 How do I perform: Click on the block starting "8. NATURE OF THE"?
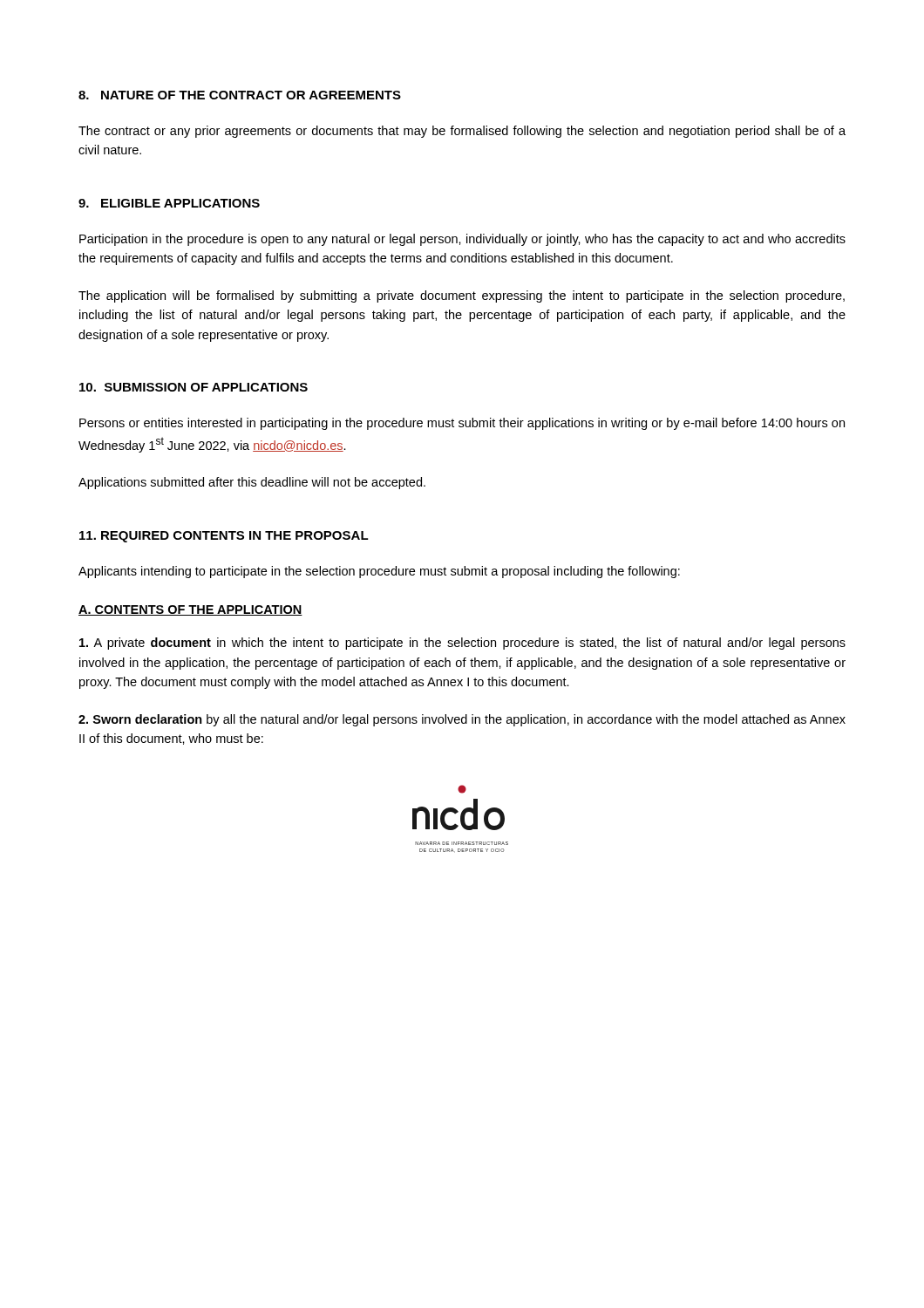tap(240, 95)
